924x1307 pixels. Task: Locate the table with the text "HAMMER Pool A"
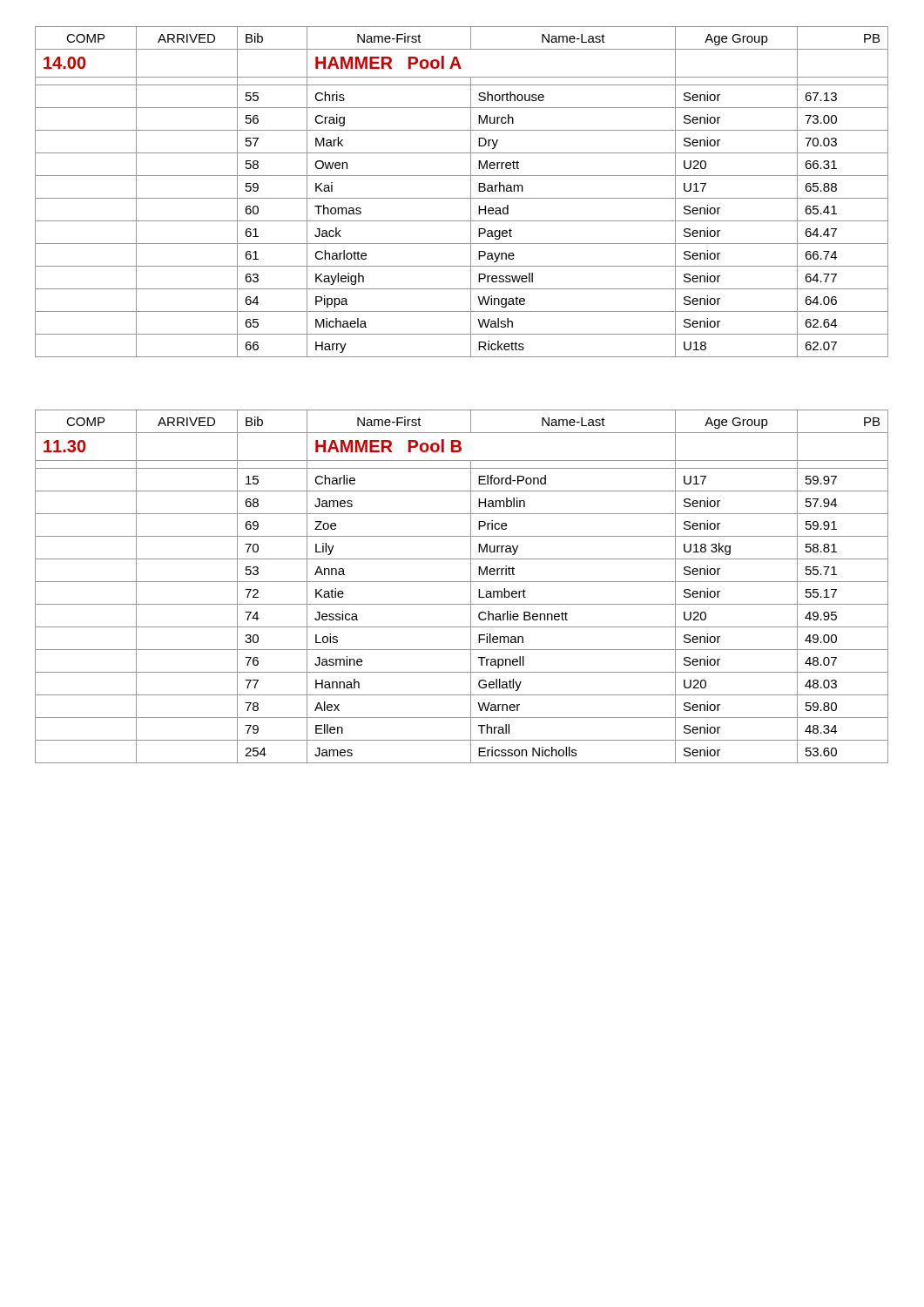click(462, 192)
